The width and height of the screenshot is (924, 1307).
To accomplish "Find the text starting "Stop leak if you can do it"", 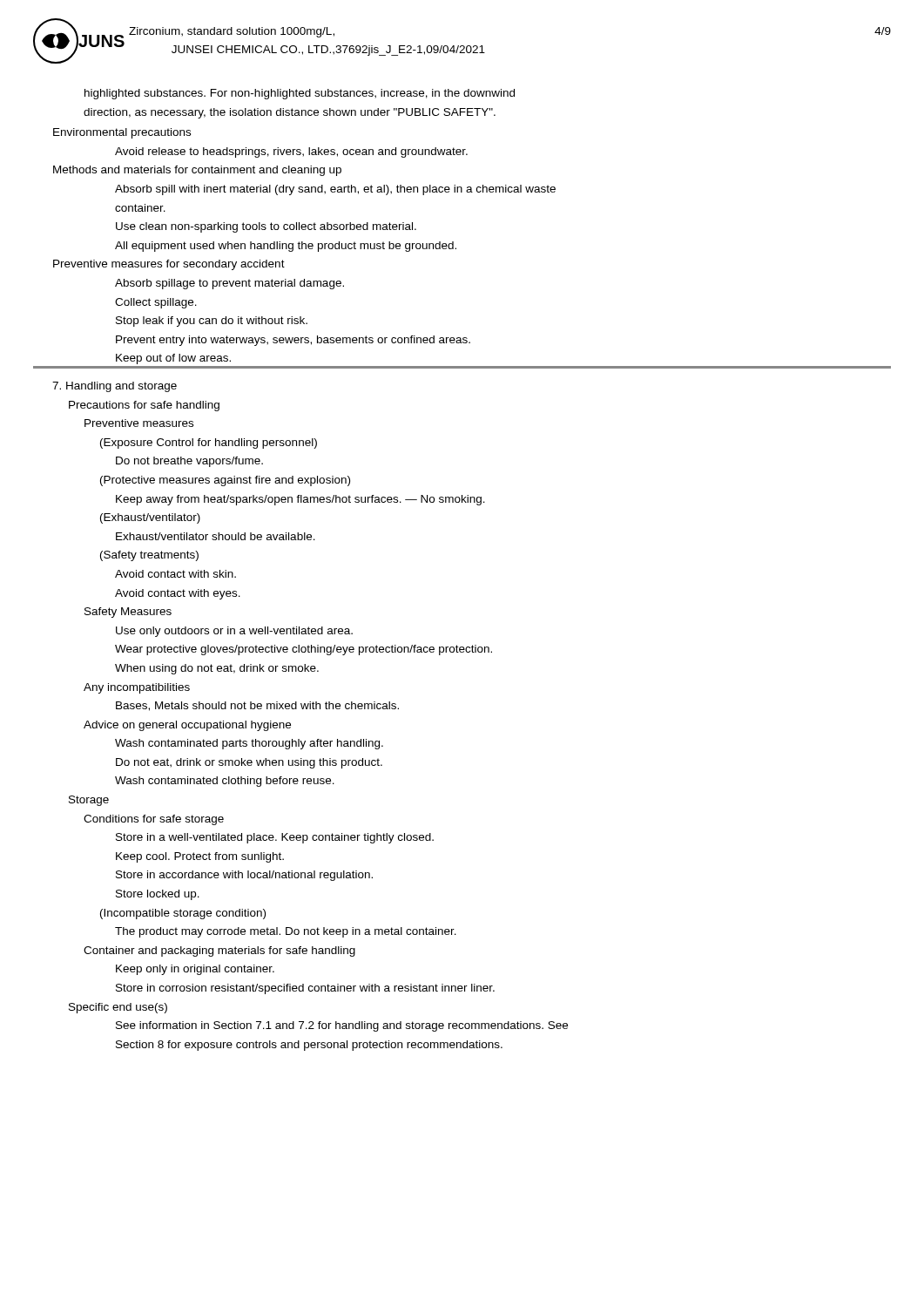I will (x=212, y=320).
